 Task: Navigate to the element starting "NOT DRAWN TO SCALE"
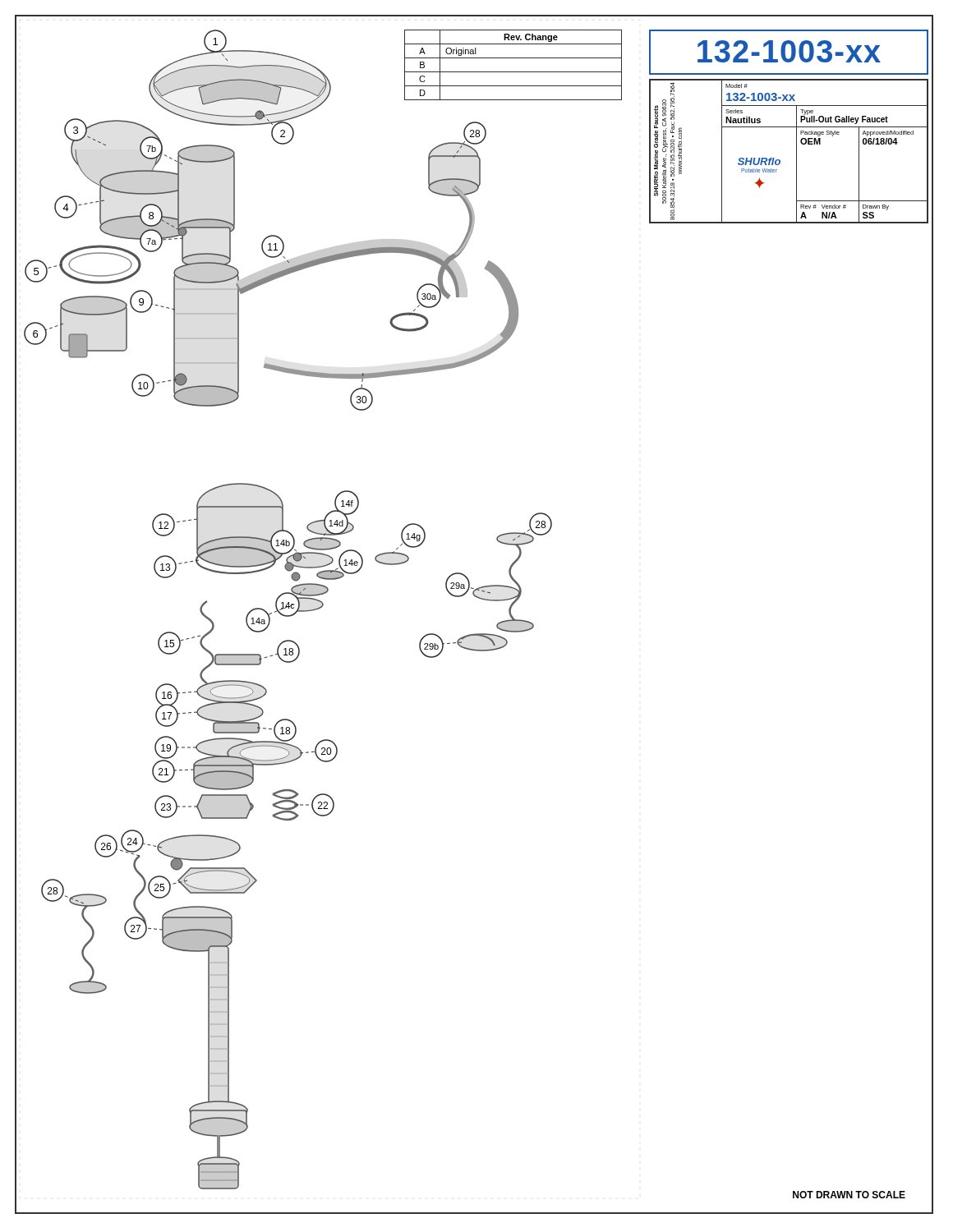point(849,1195)
